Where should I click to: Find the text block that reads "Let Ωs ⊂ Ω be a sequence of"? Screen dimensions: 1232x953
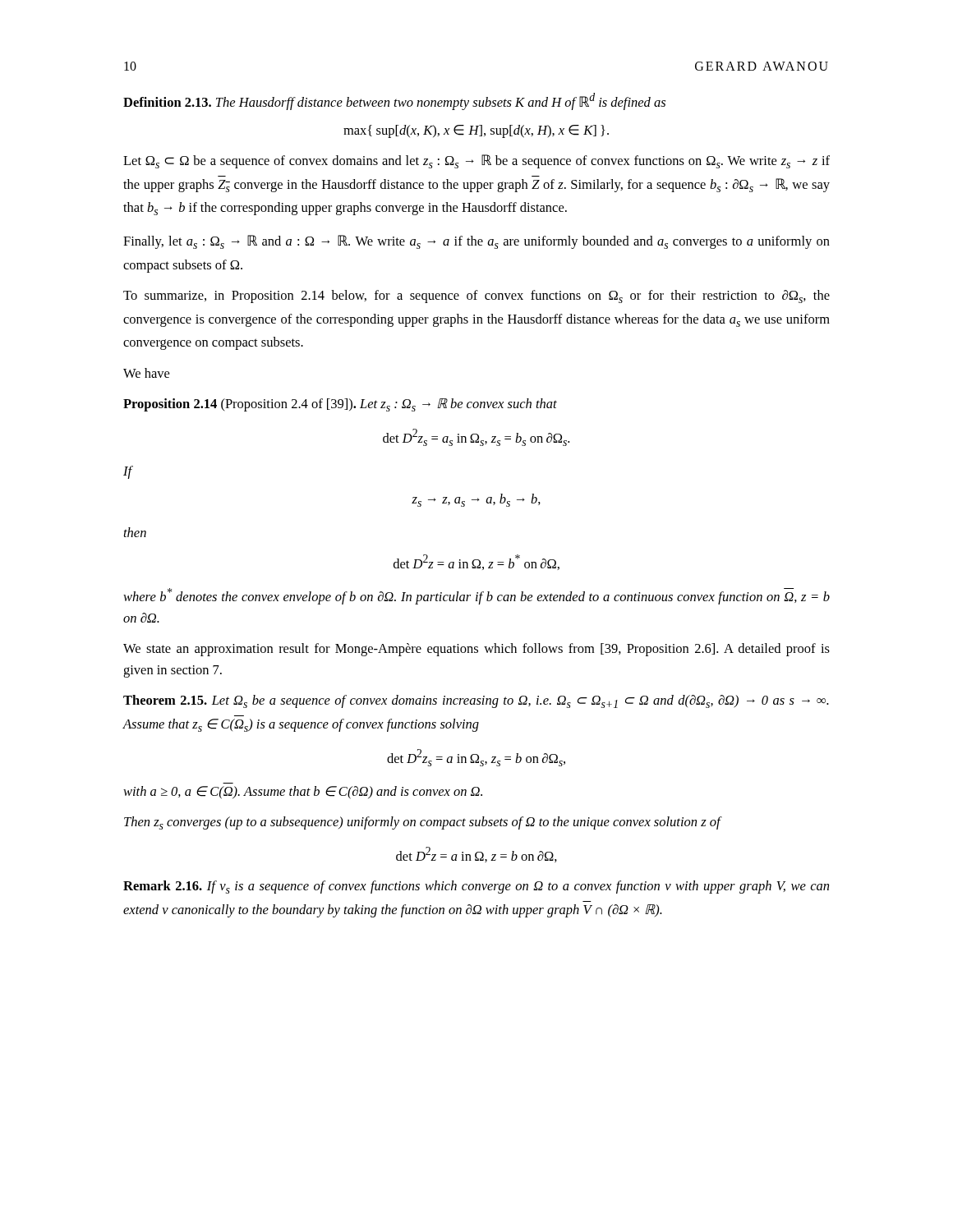point(476,186)
